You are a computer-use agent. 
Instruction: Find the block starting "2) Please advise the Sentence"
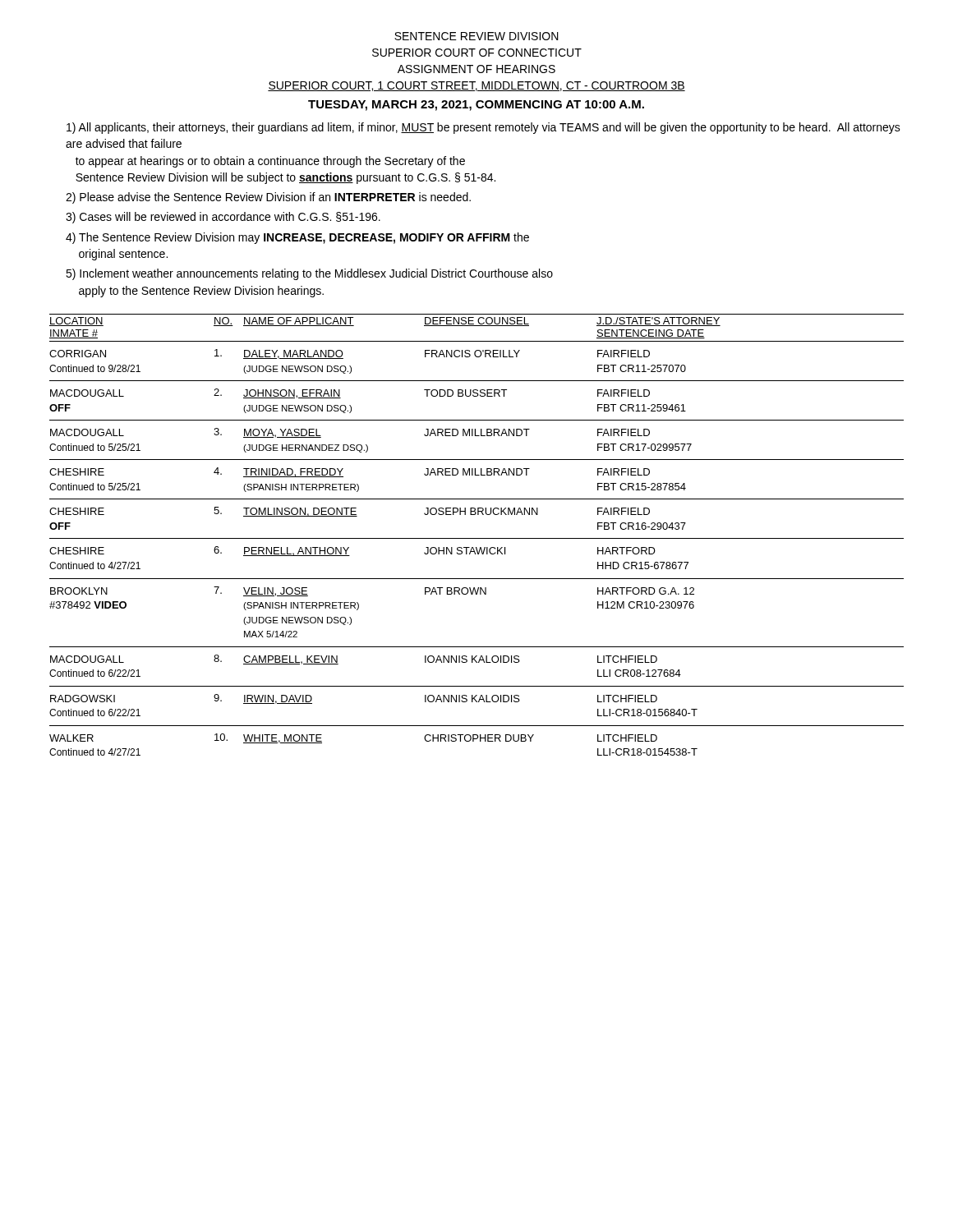(x=269, y=197)
